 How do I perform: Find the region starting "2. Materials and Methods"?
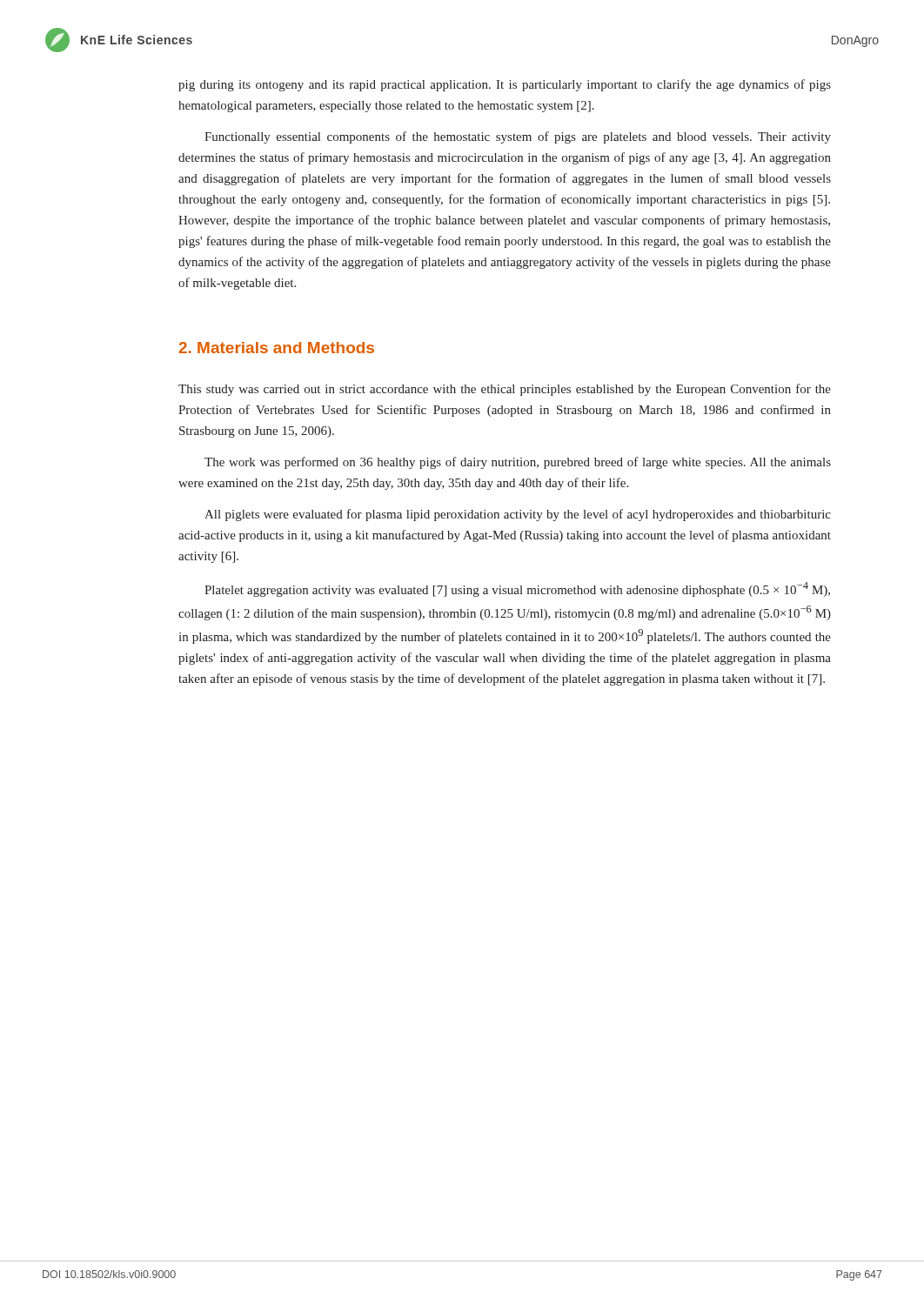click(x=277, y=348)
